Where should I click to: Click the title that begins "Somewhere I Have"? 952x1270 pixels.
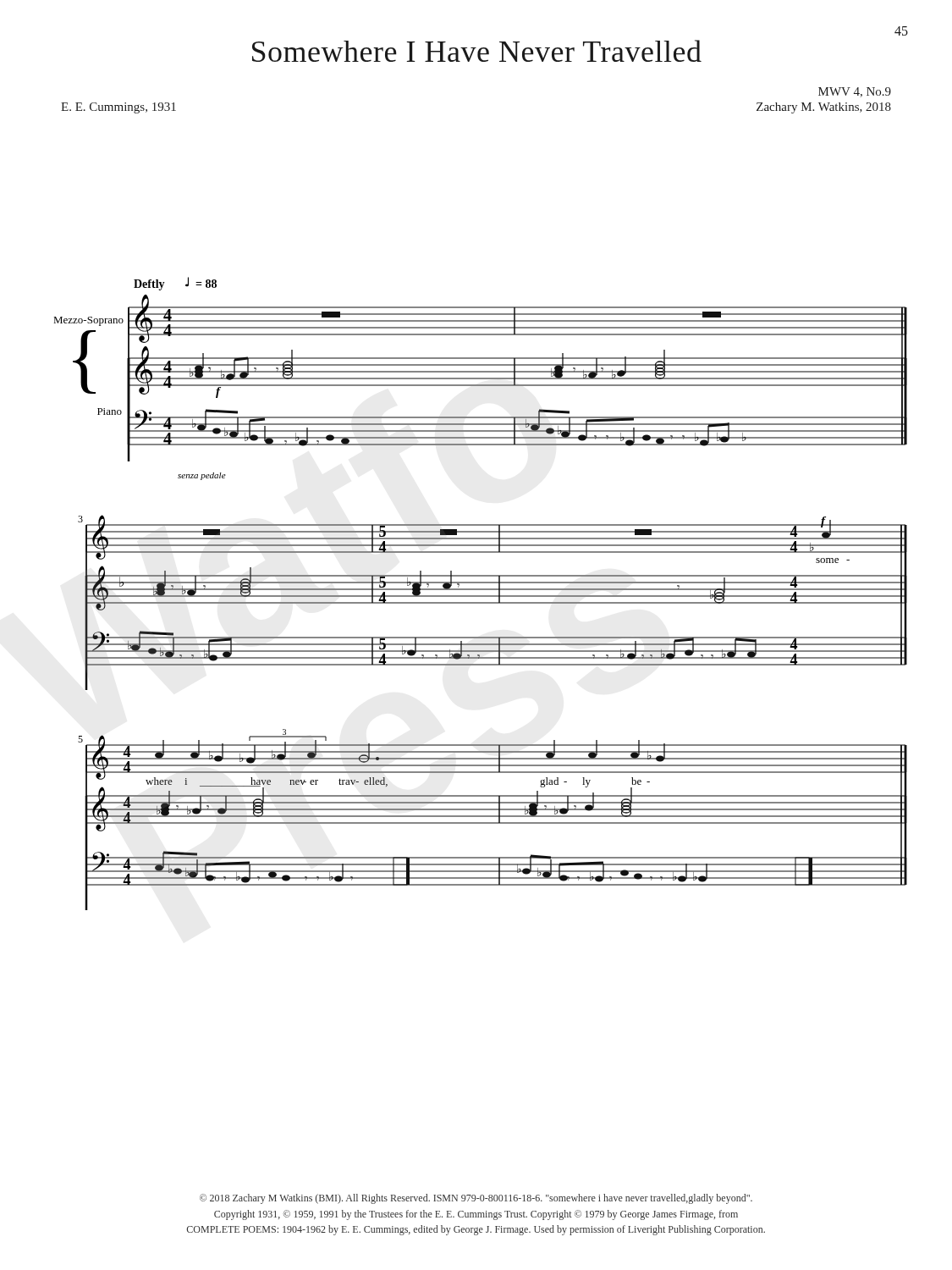pyautogui.click(x=476, y=52)
